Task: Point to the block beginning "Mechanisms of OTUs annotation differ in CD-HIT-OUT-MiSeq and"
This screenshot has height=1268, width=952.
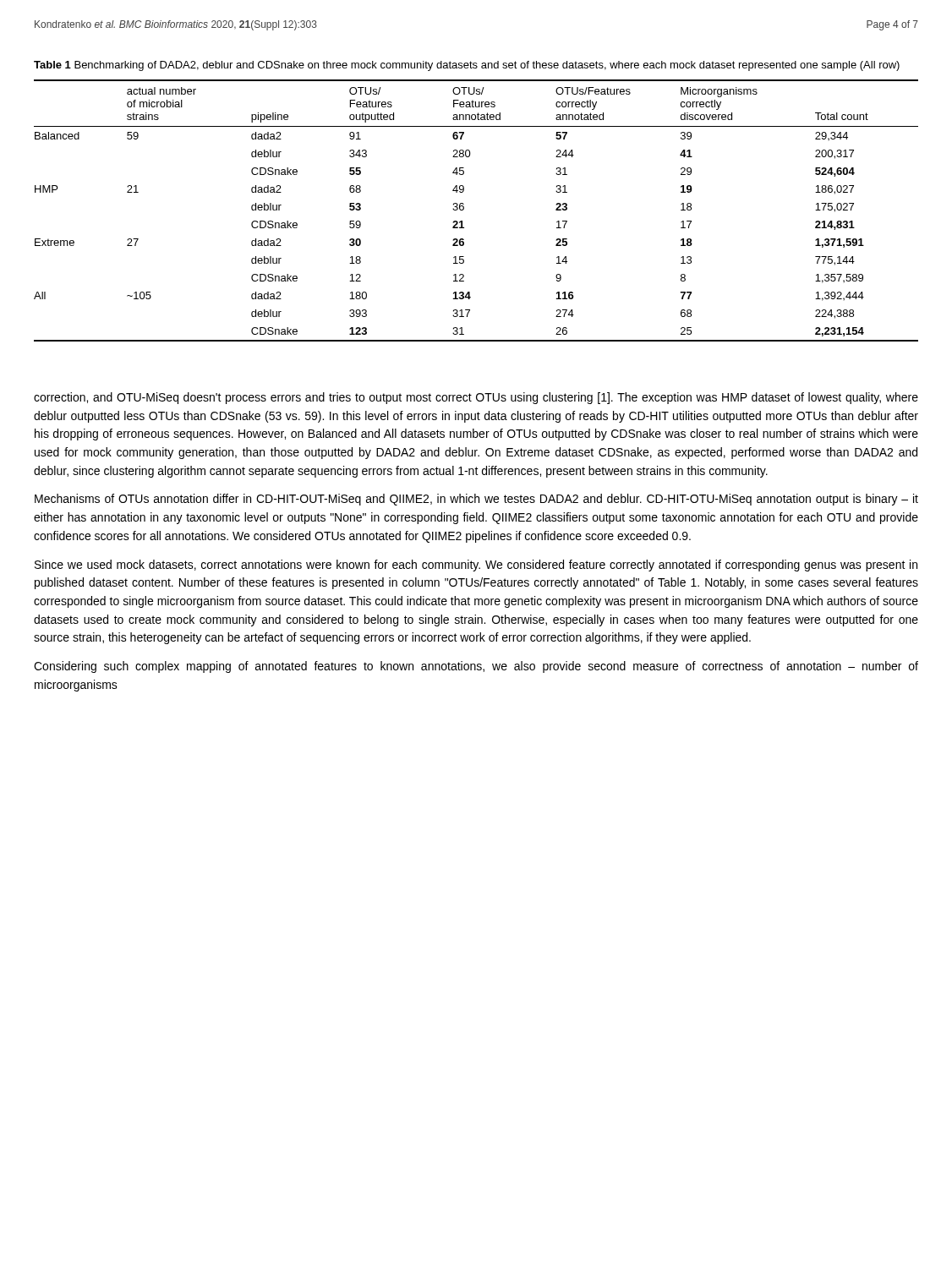Action: click(x=476, y=518)
